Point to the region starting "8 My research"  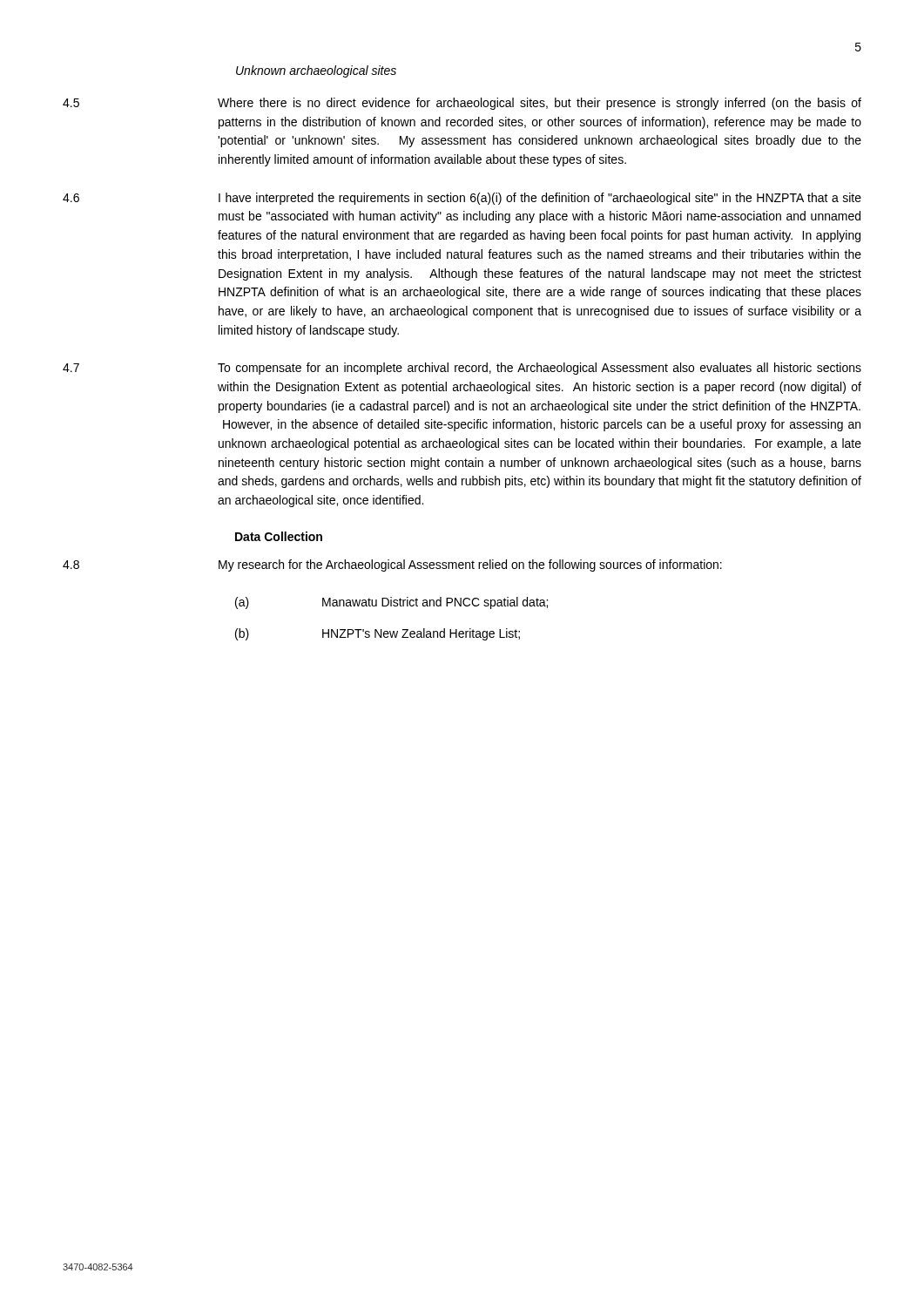tap(462, 565)
